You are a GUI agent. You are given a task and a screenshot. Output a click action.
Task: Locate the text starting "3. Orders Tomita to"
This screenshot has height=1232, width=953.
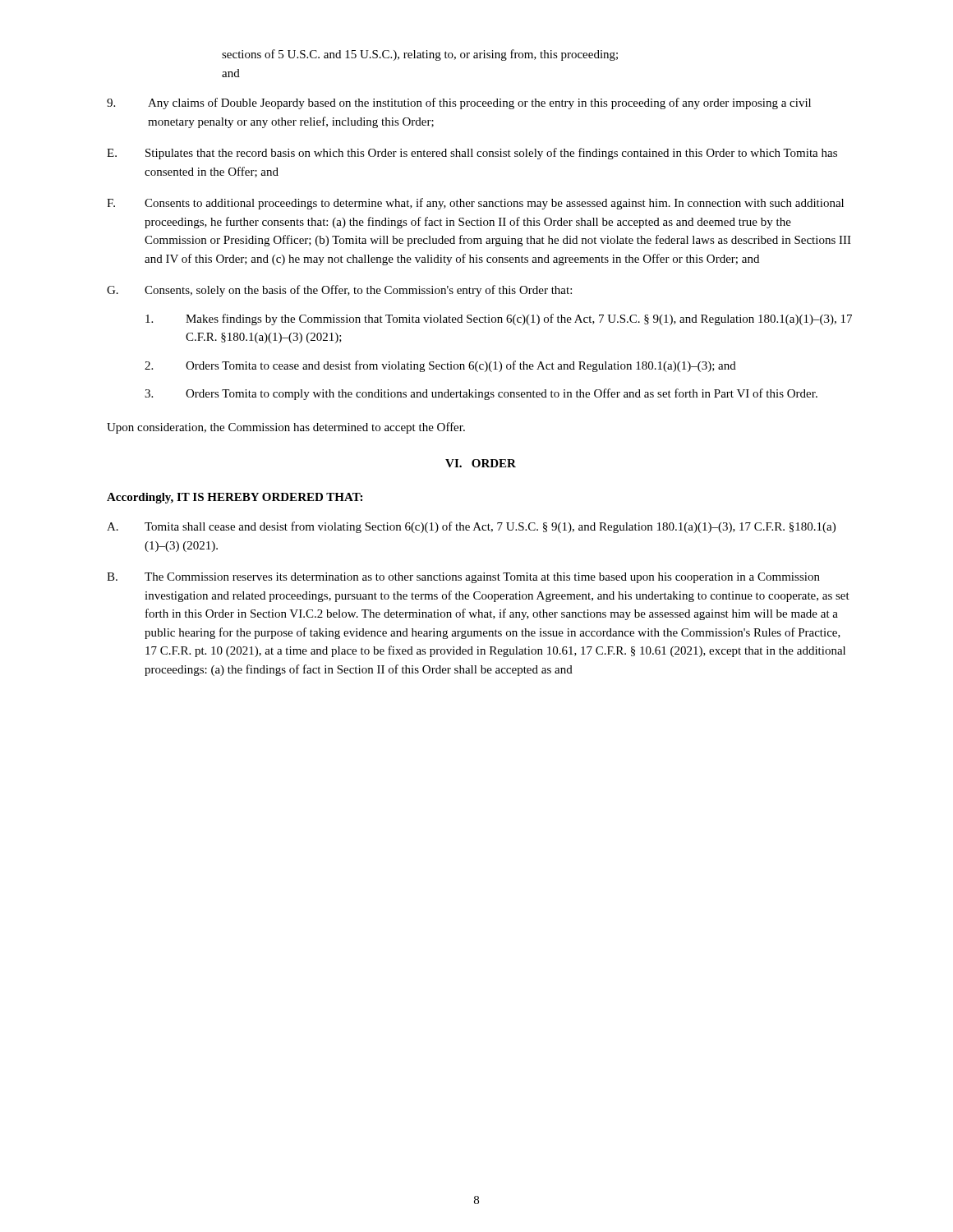[500, 394]
